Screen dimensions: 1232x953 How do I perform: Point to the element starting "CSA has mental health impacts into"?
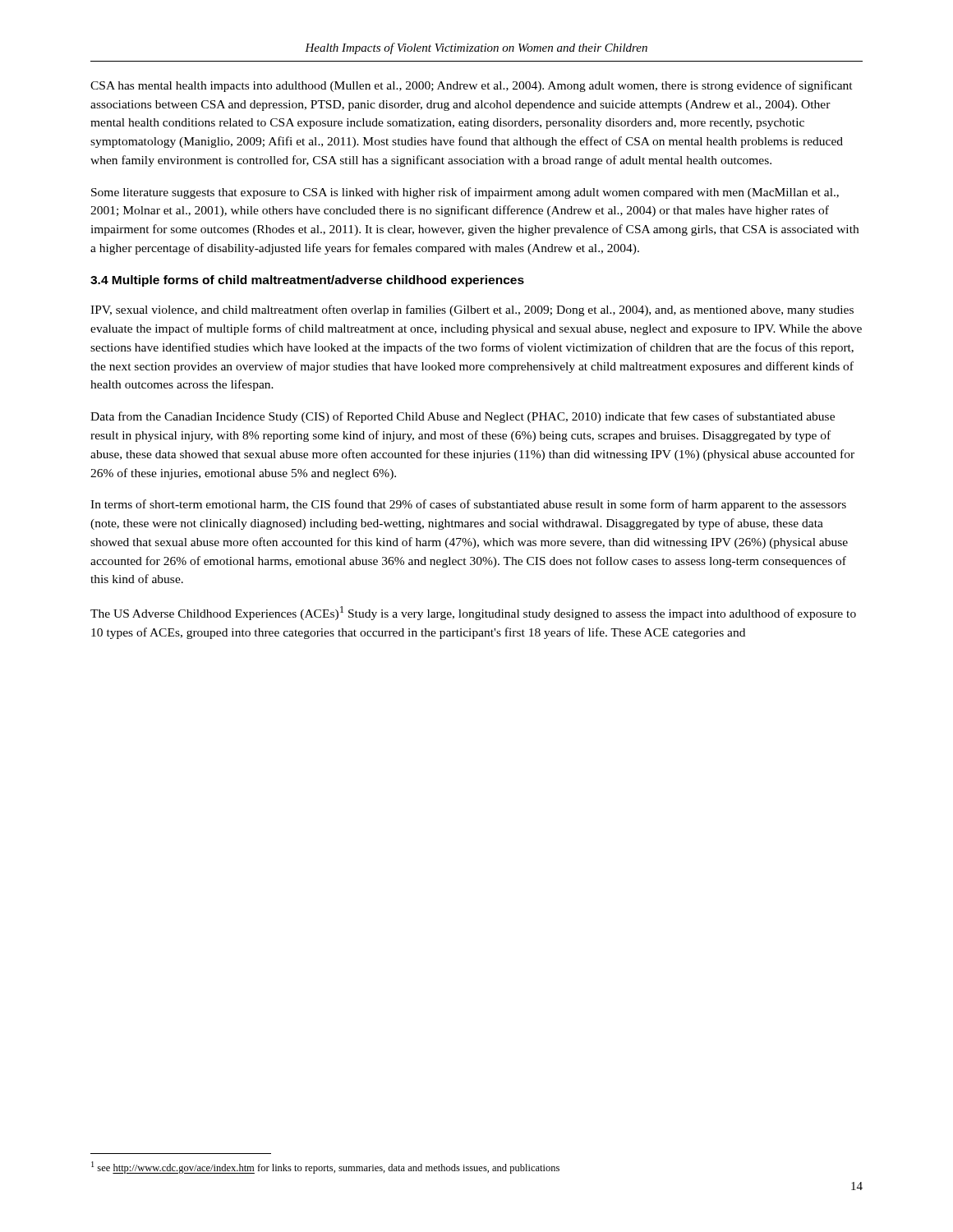pyautogui.click(x=471, y=122)
